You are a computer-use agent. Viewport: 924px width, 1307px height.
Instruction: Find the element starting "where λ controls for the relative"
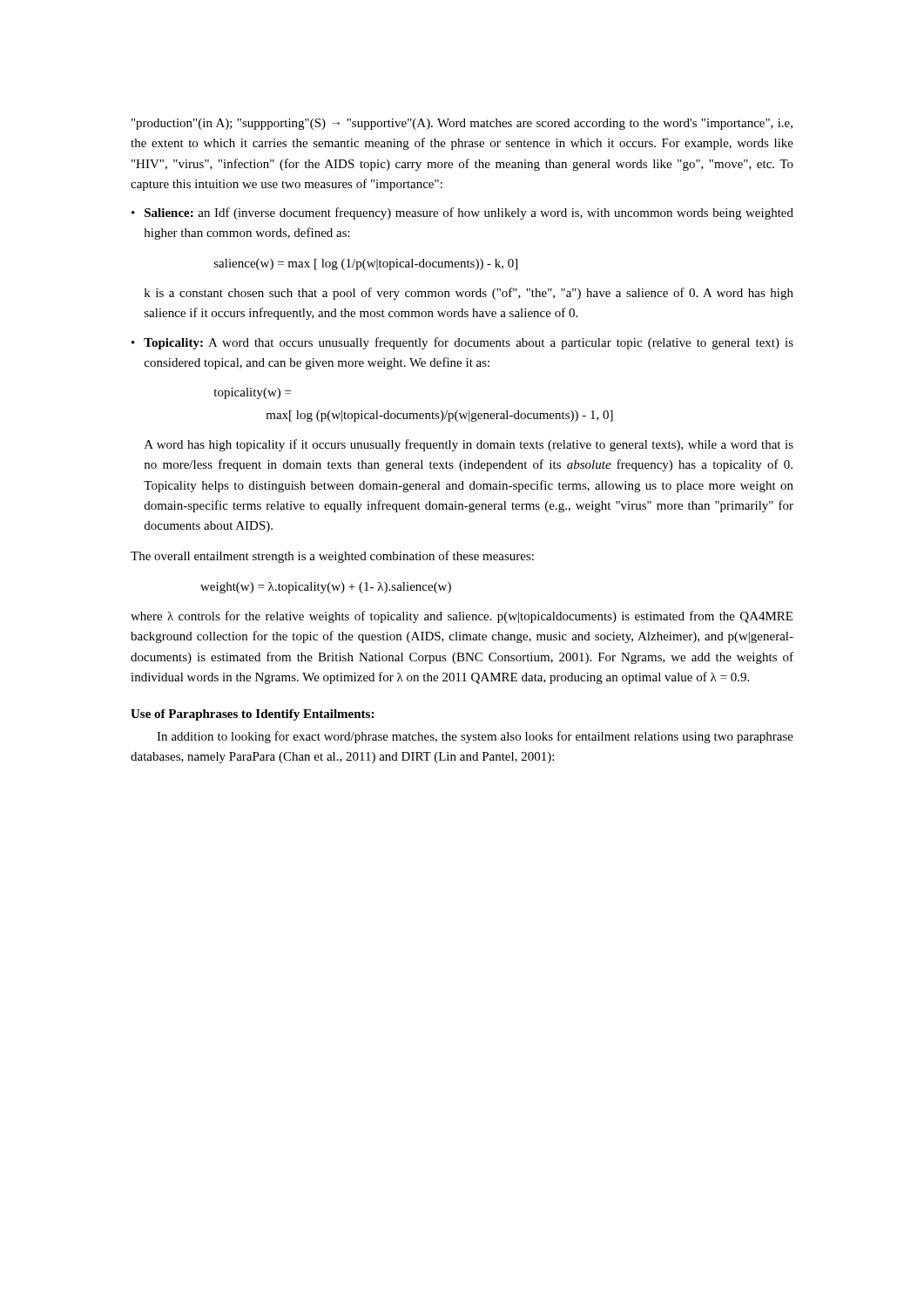pyautogui.click(x=462, y=646)
